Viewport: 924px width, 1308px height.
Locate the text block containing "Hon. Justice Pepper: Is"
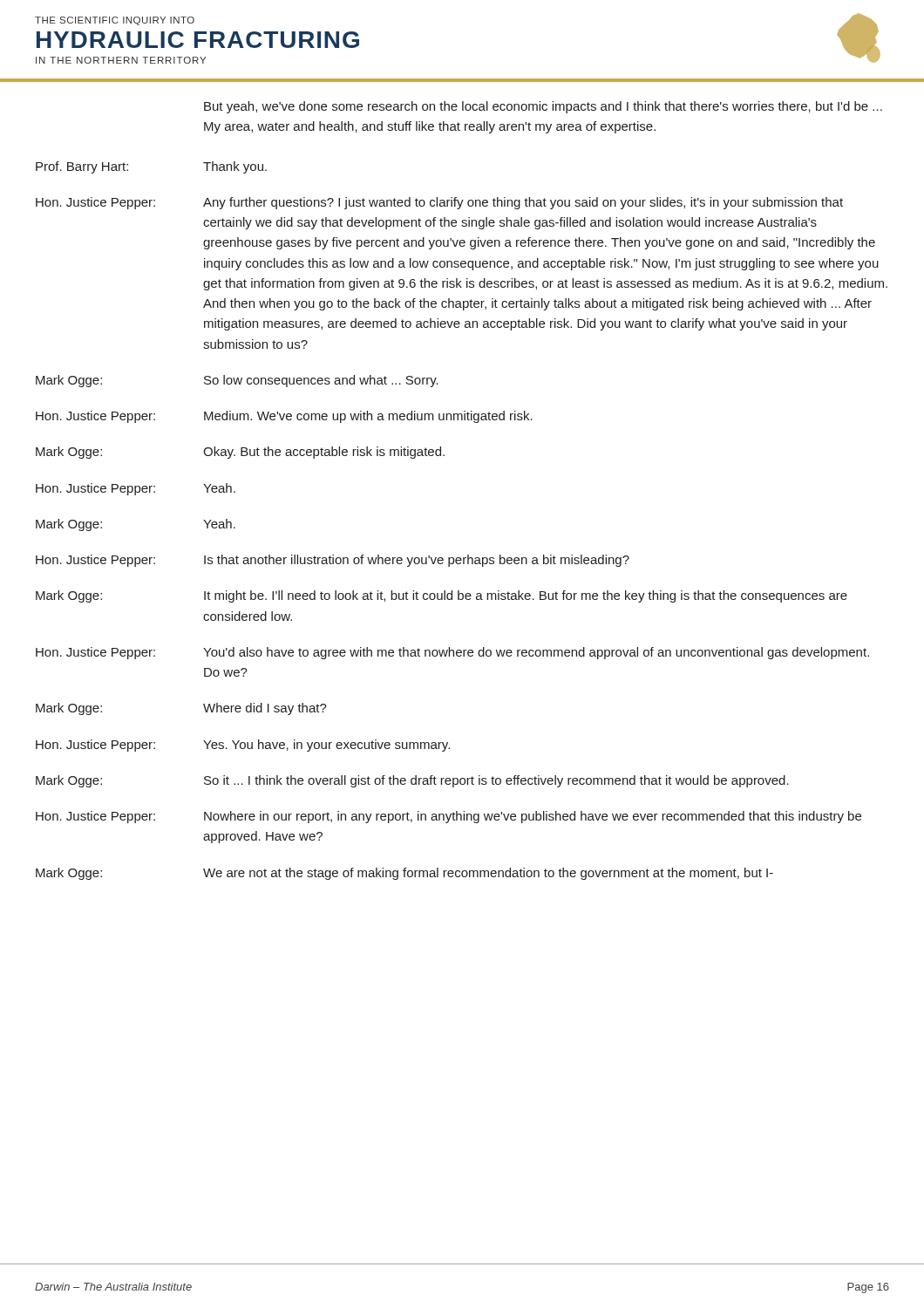462,559
